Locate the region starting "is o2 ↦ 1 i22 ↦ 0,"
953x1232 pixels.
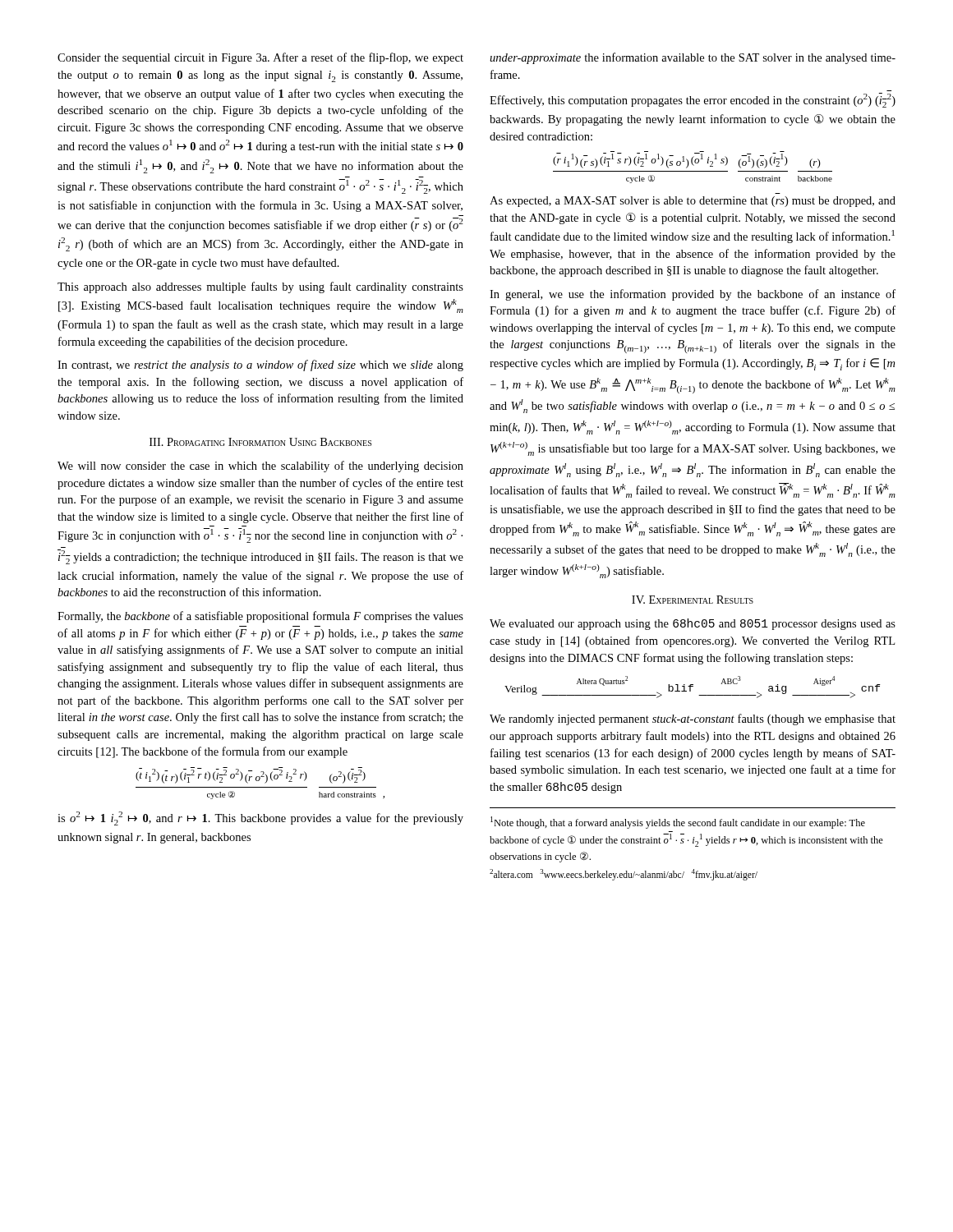tap(260, 826)
